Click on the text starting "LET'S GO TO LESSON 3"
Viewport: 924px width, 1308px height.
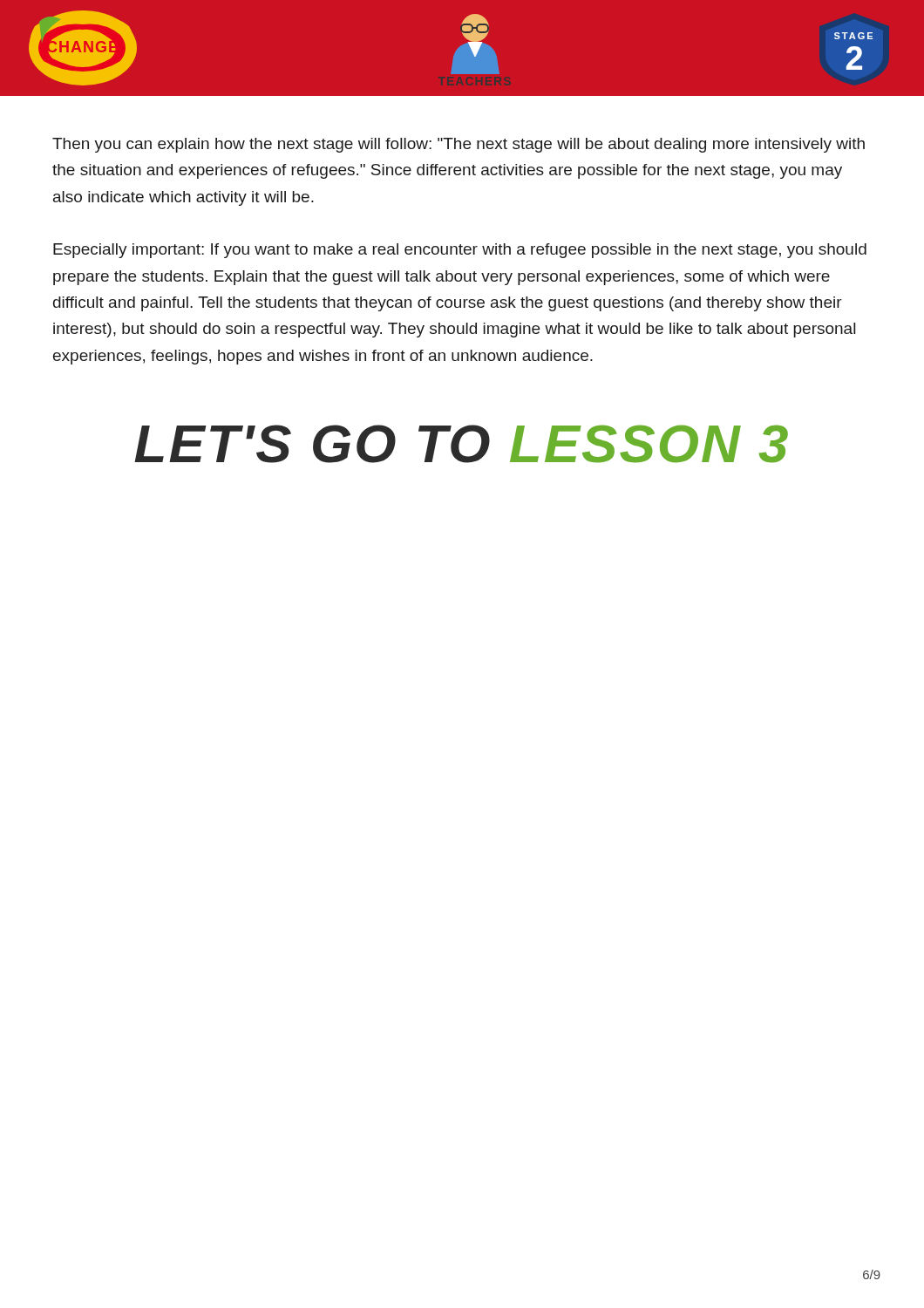point(462,444)
